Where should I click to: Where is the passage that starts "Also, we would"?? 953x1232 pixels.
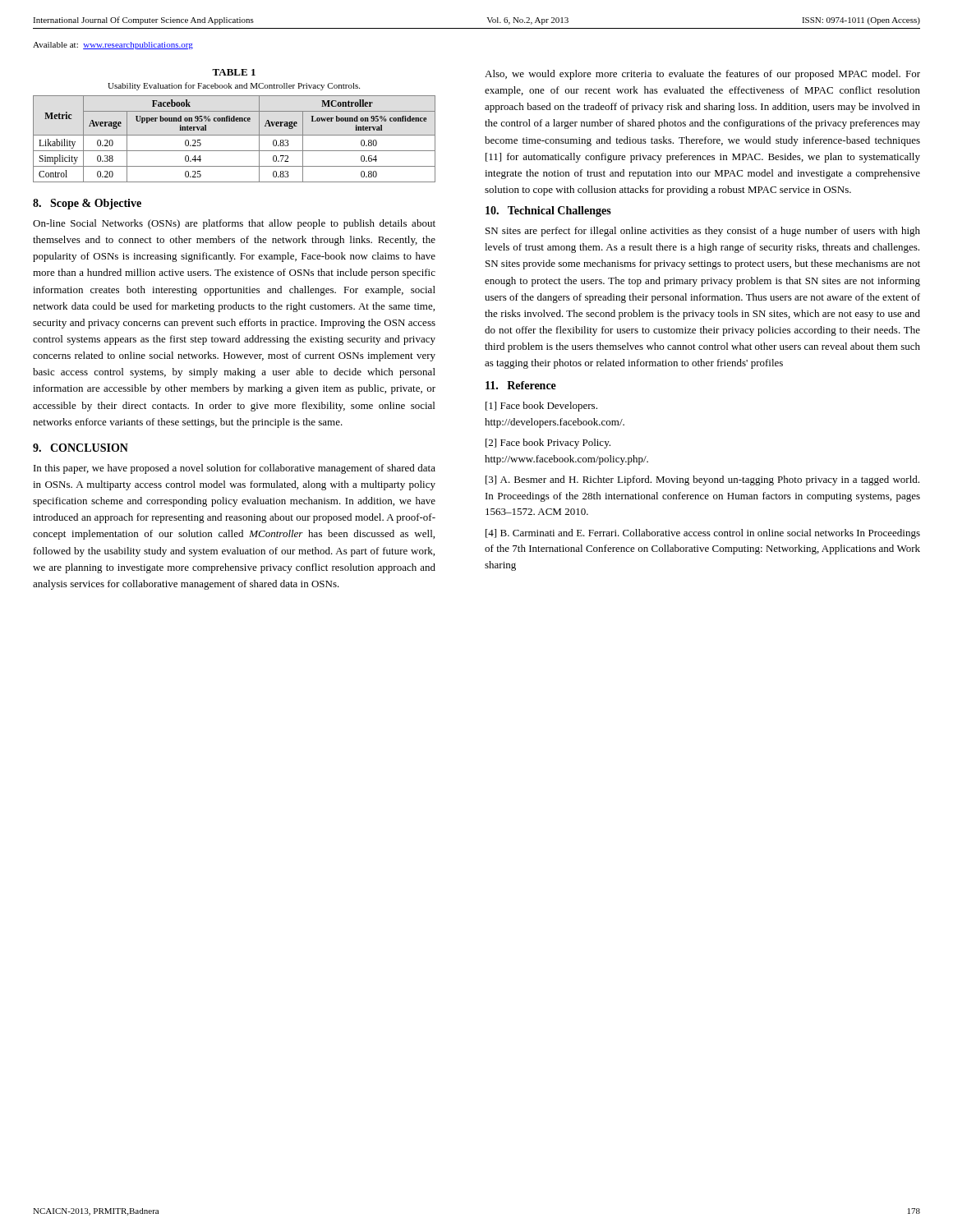coord(702,131)
